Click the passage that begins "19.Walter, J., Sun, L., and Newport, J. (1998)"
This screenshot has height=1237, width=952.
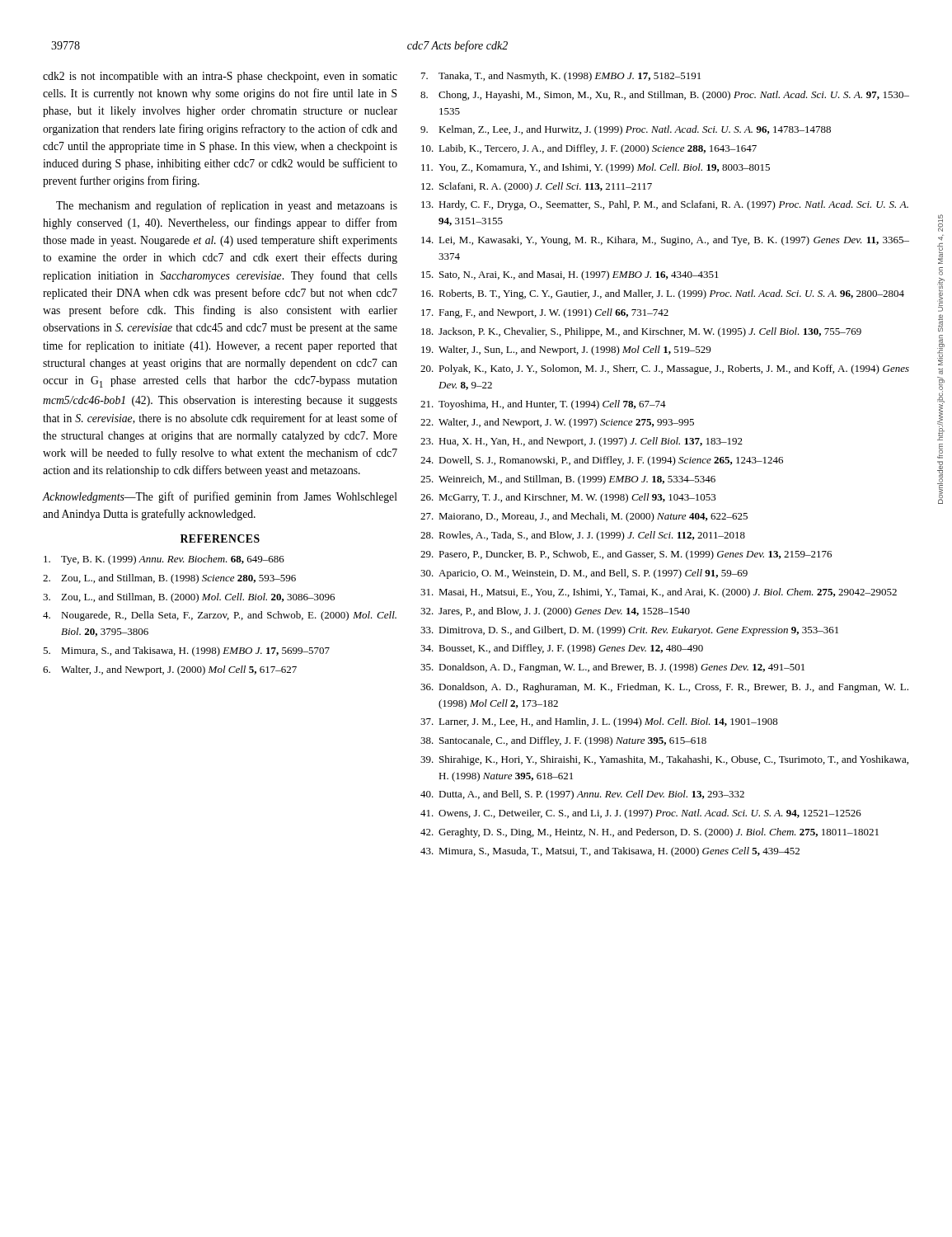pos(665,350)
